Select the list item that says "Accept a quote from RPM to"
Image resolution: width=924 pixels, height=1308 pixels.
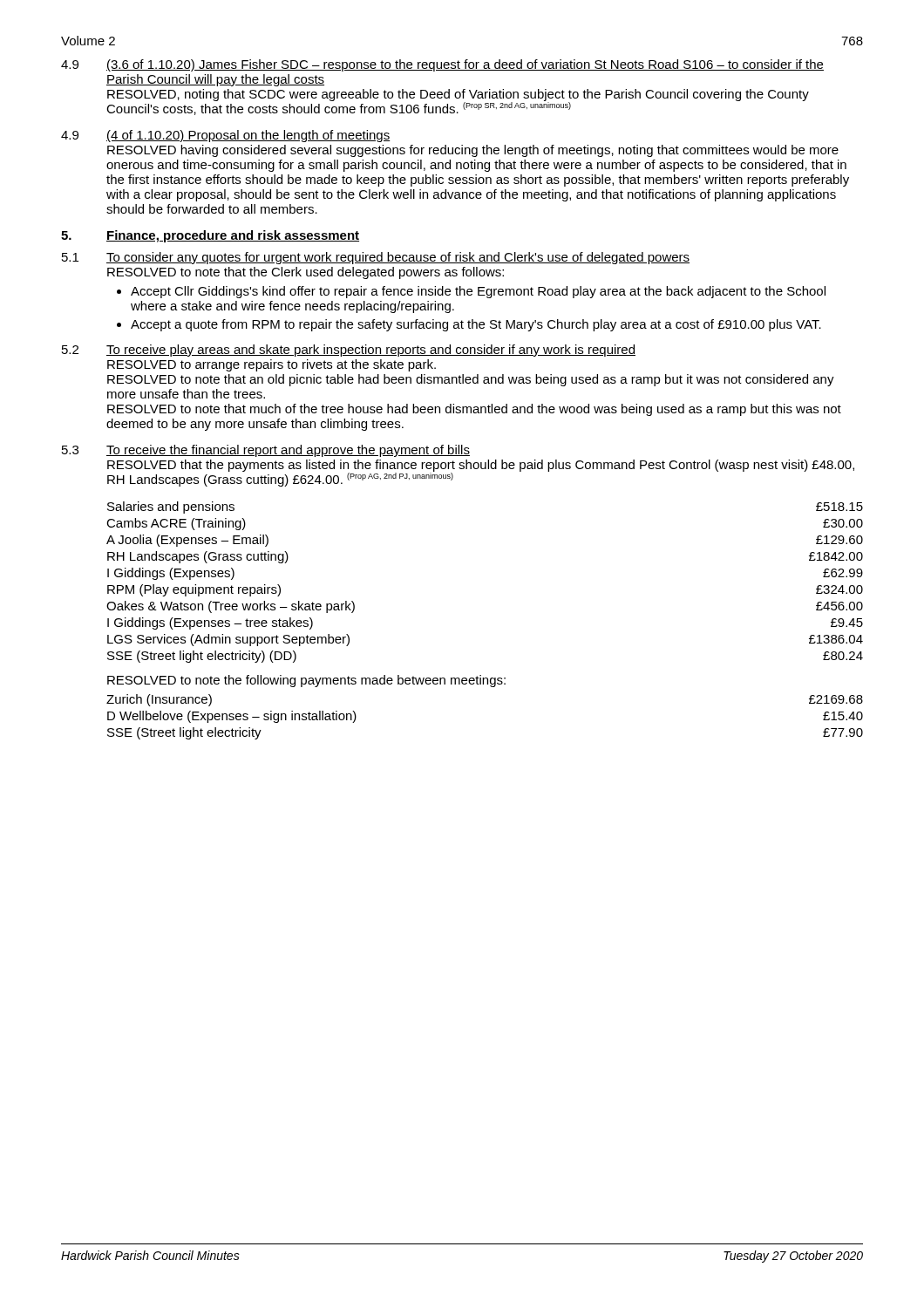pos(476,324)
